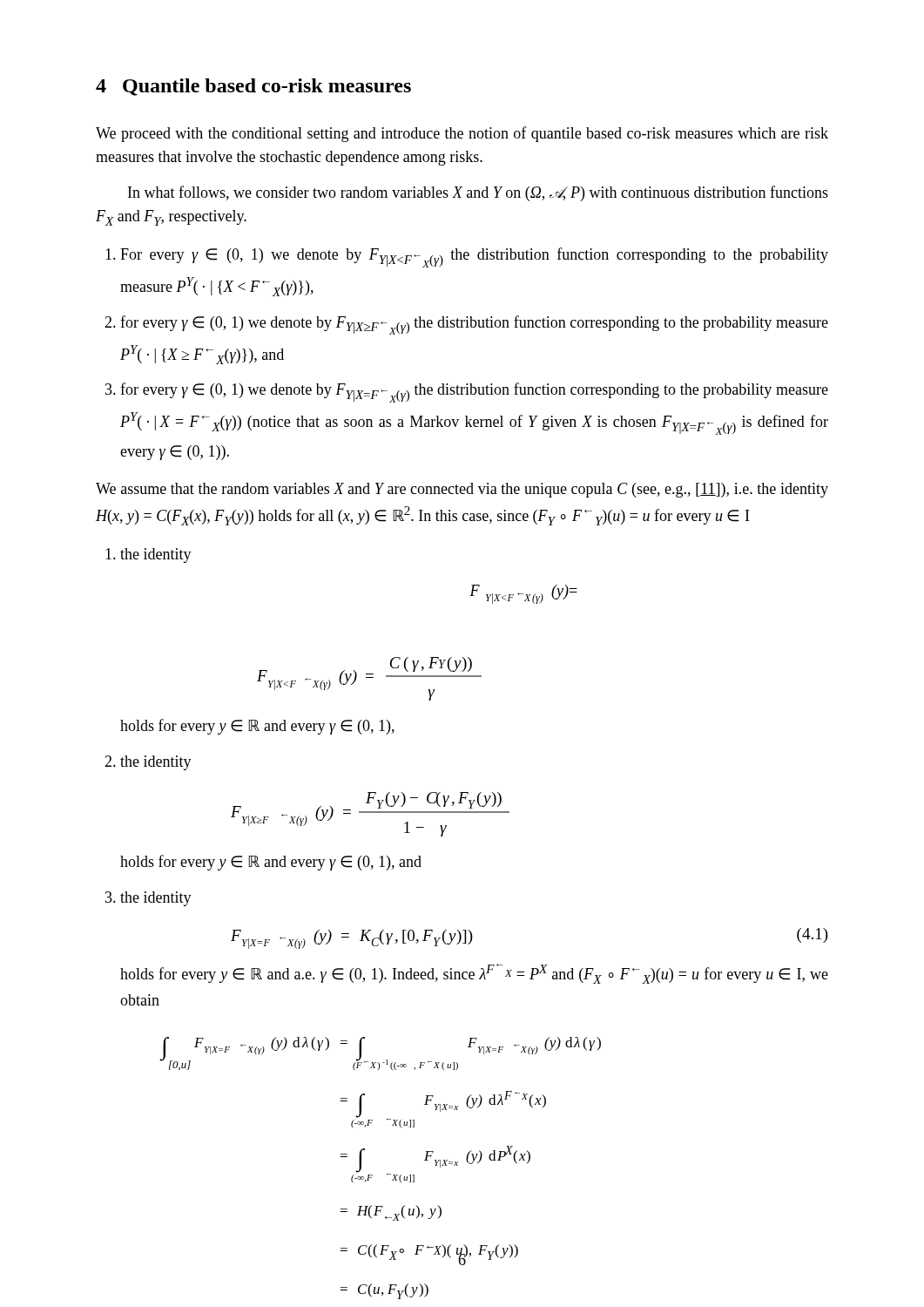Locate a formula
924x1307 pixels.
click(474, 1168)
